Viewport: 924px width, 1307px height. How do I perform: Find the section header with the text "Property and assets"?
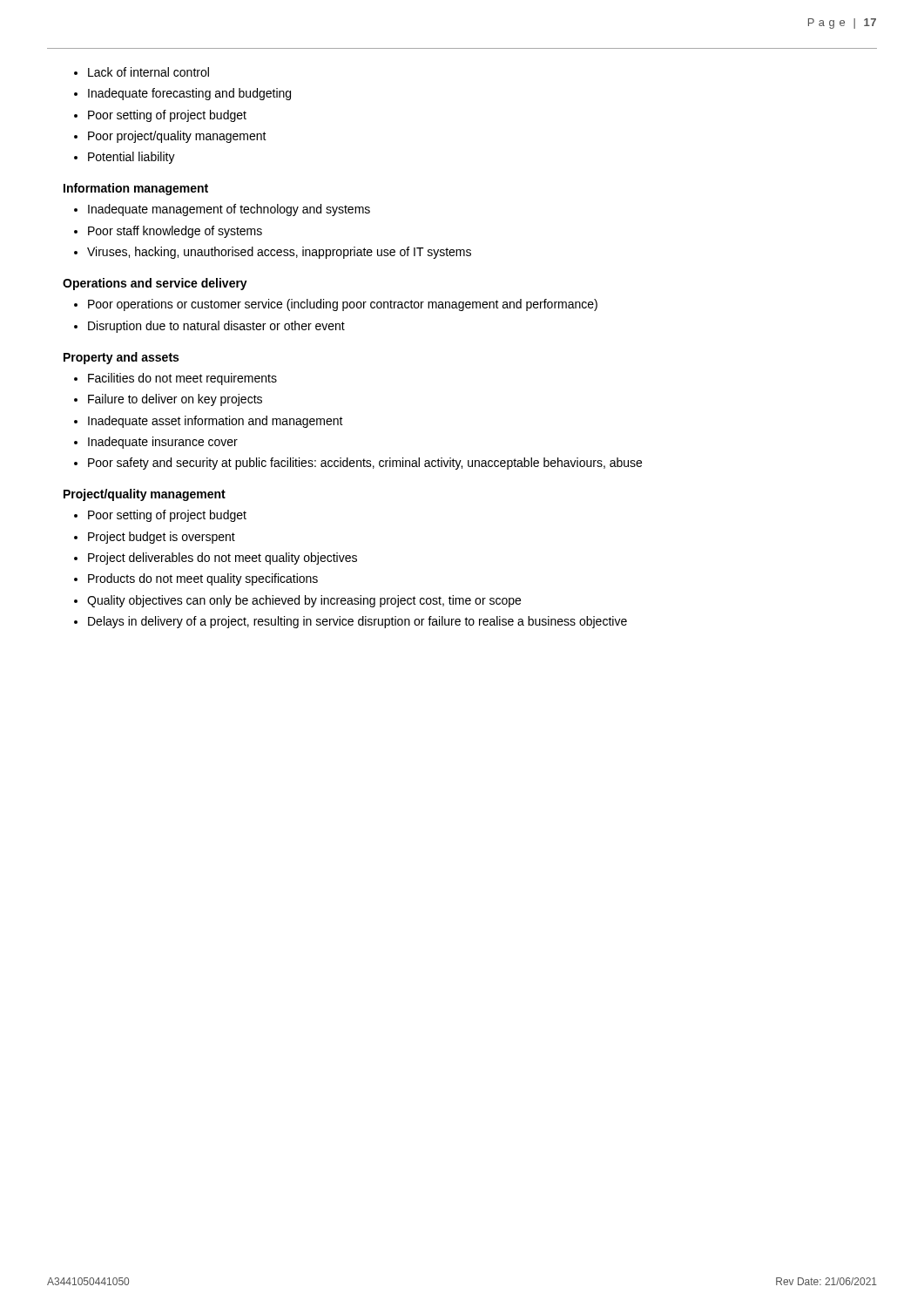(121, 357)
